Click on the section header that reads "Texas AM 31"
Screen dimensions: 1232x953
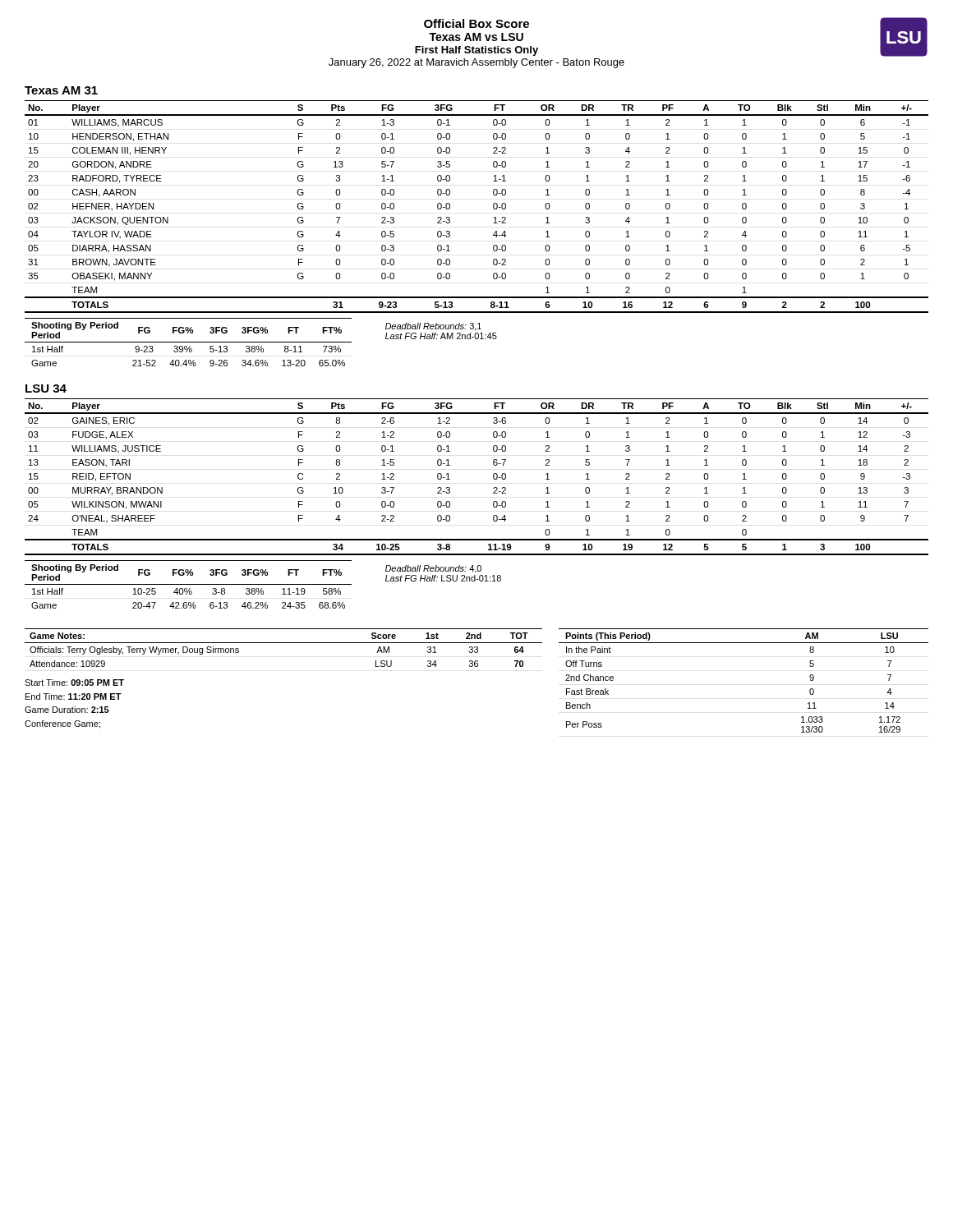coord(61,90)
